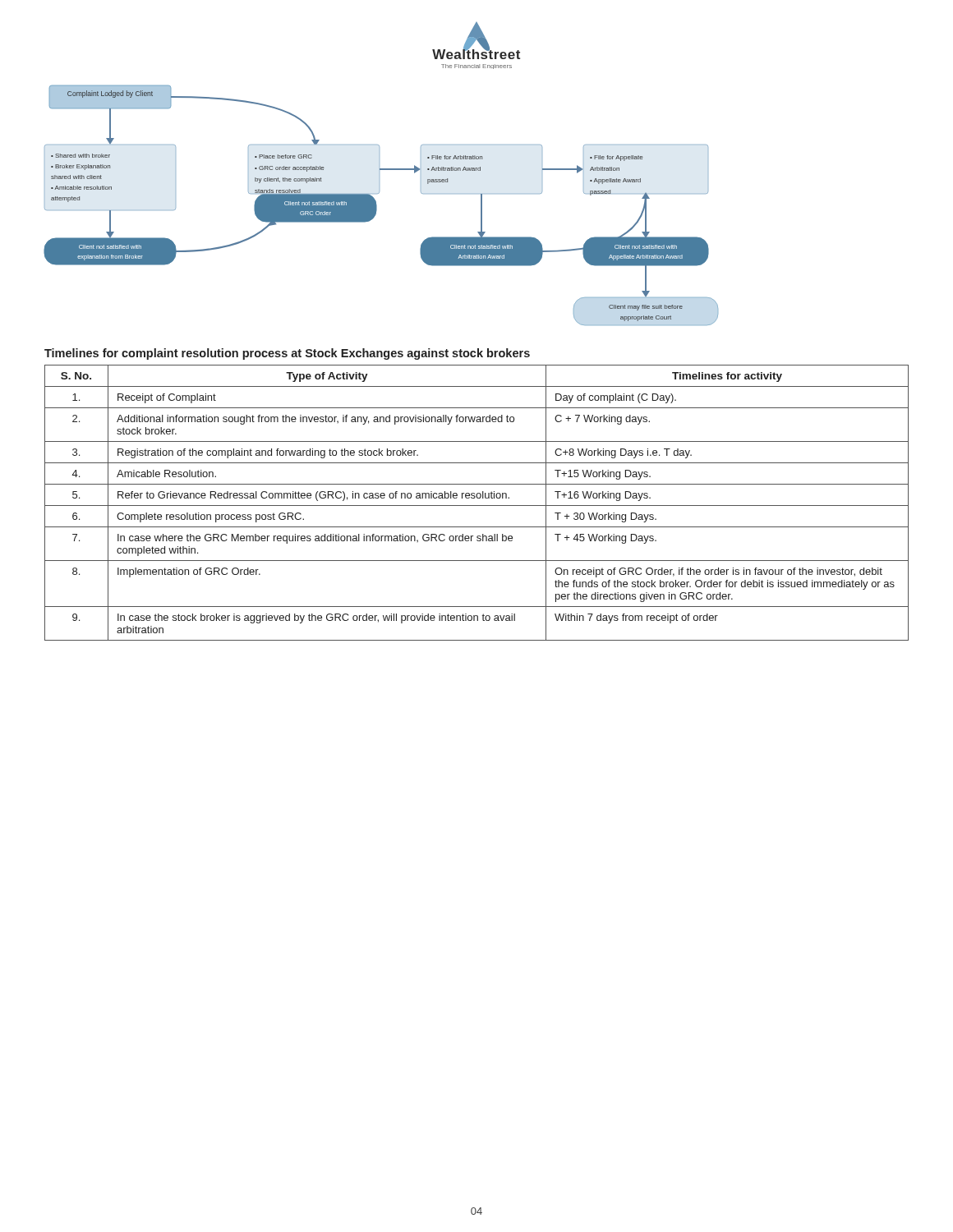Point to the text starting "Timelines for complaint resolution"
953x1232 pixels.
coord(287,353)
